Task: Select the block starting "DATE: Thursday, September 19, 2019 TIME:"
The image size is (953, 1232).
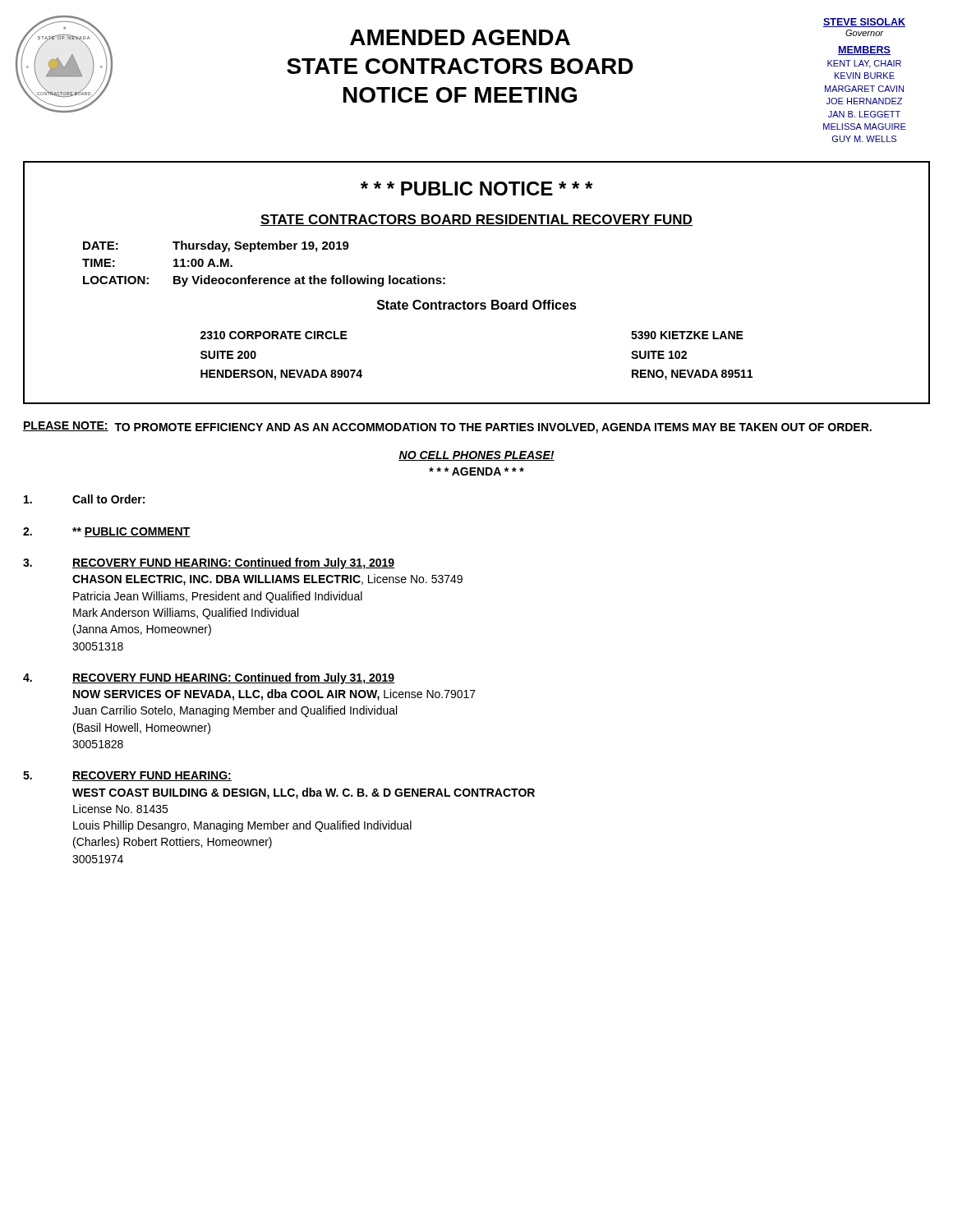Action: (216, 246)
